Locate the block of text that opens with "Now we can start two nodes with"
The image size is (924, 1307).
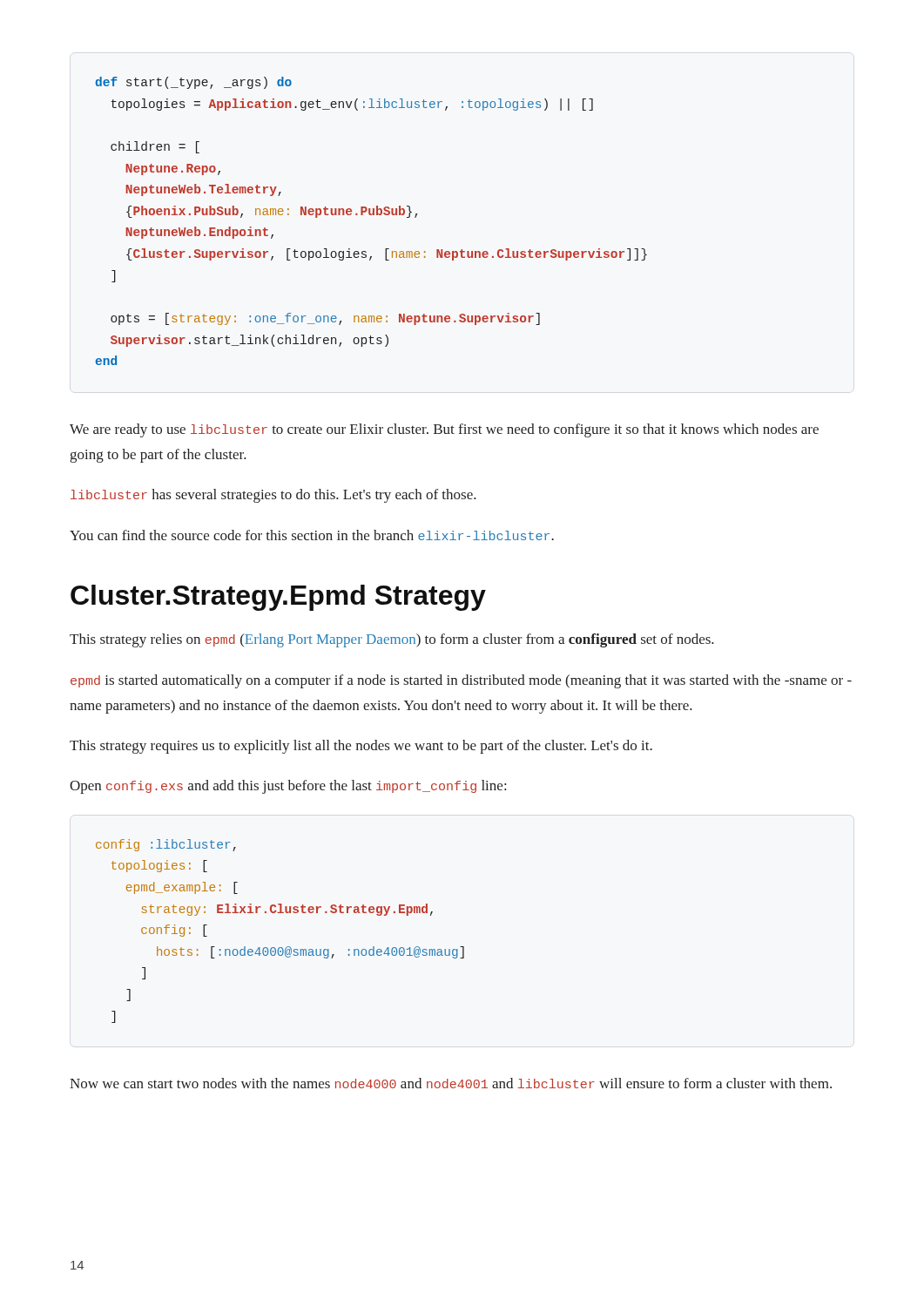[462, 1085]
